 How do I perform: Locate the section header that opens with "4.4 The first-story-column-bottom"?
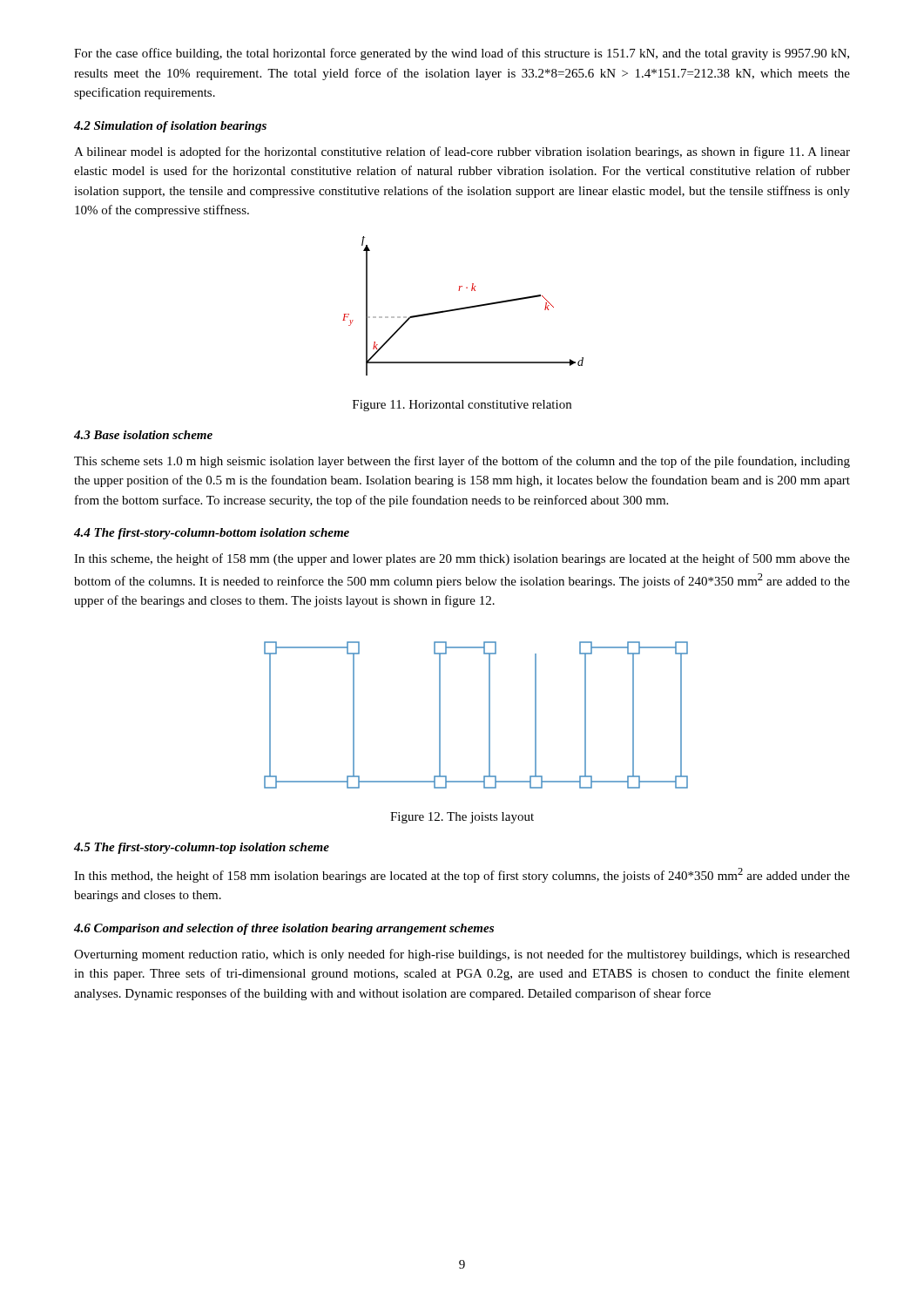point(212,532)
